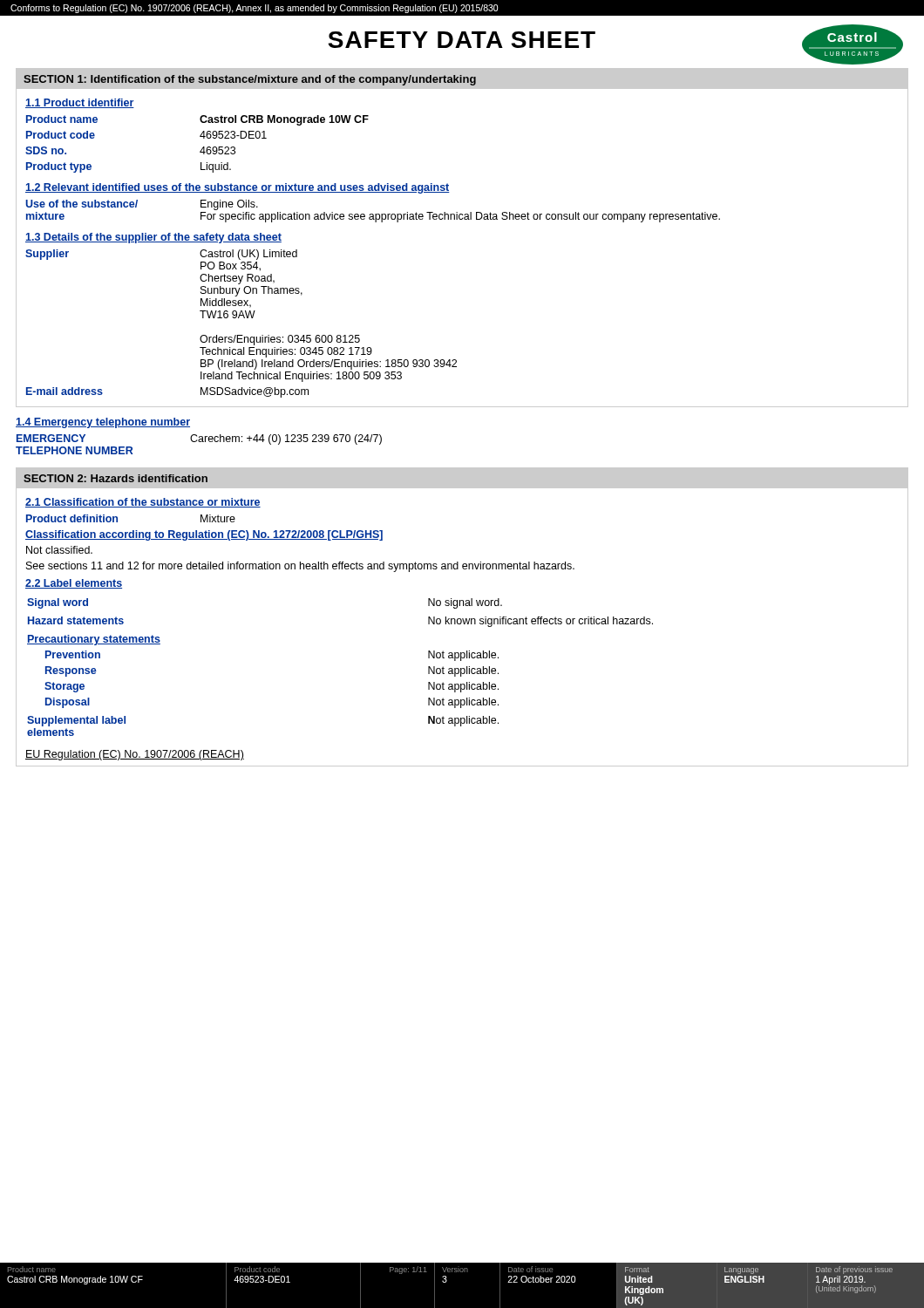Point to the block beginning "See sections 11"
Image resolution: width=924 pixels, height=1308 pixels.
pyautogui.click(x=300, y=566)
